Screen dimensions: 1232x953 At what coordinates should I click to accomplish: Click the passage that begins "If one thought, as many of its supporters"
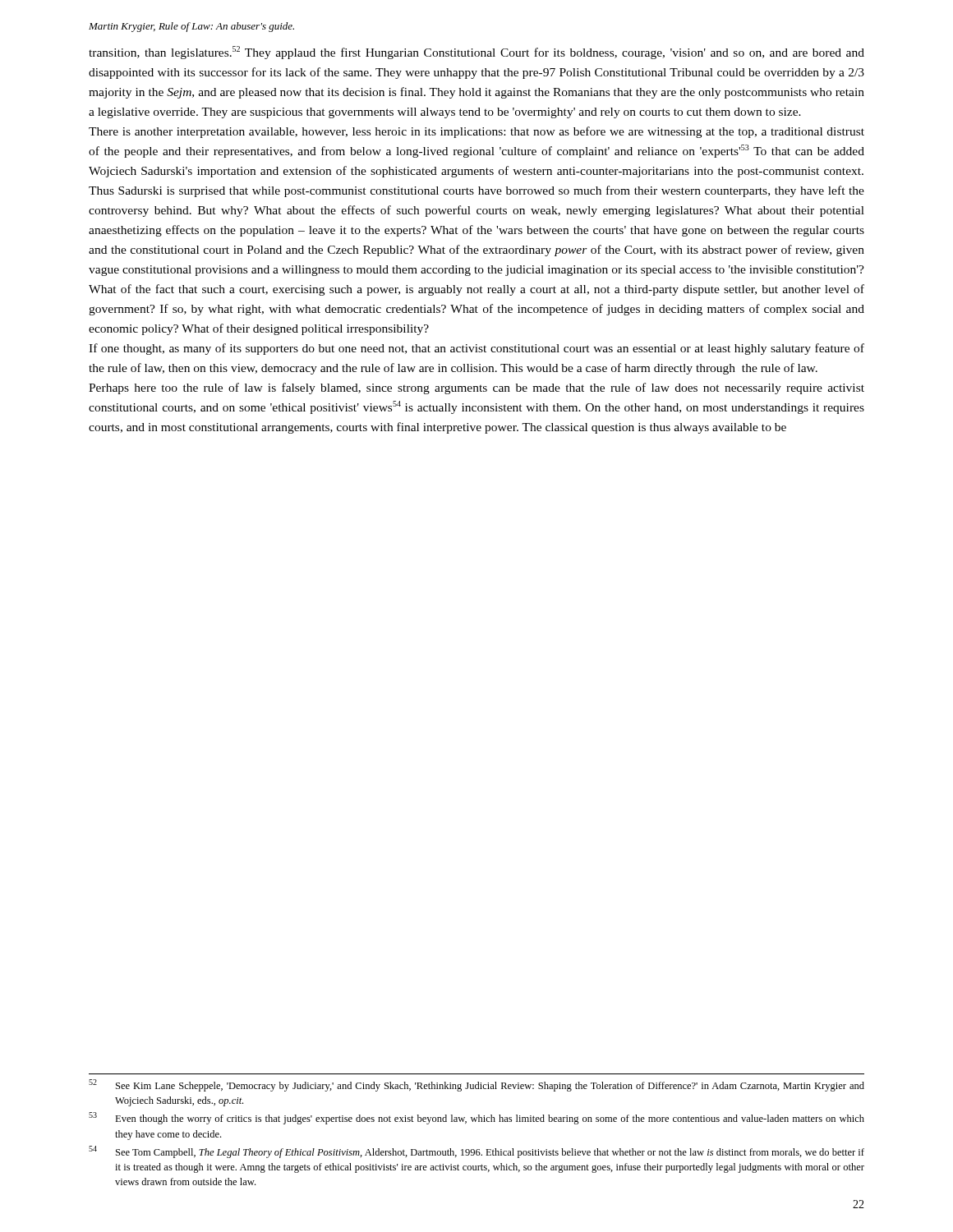(476, 358)
